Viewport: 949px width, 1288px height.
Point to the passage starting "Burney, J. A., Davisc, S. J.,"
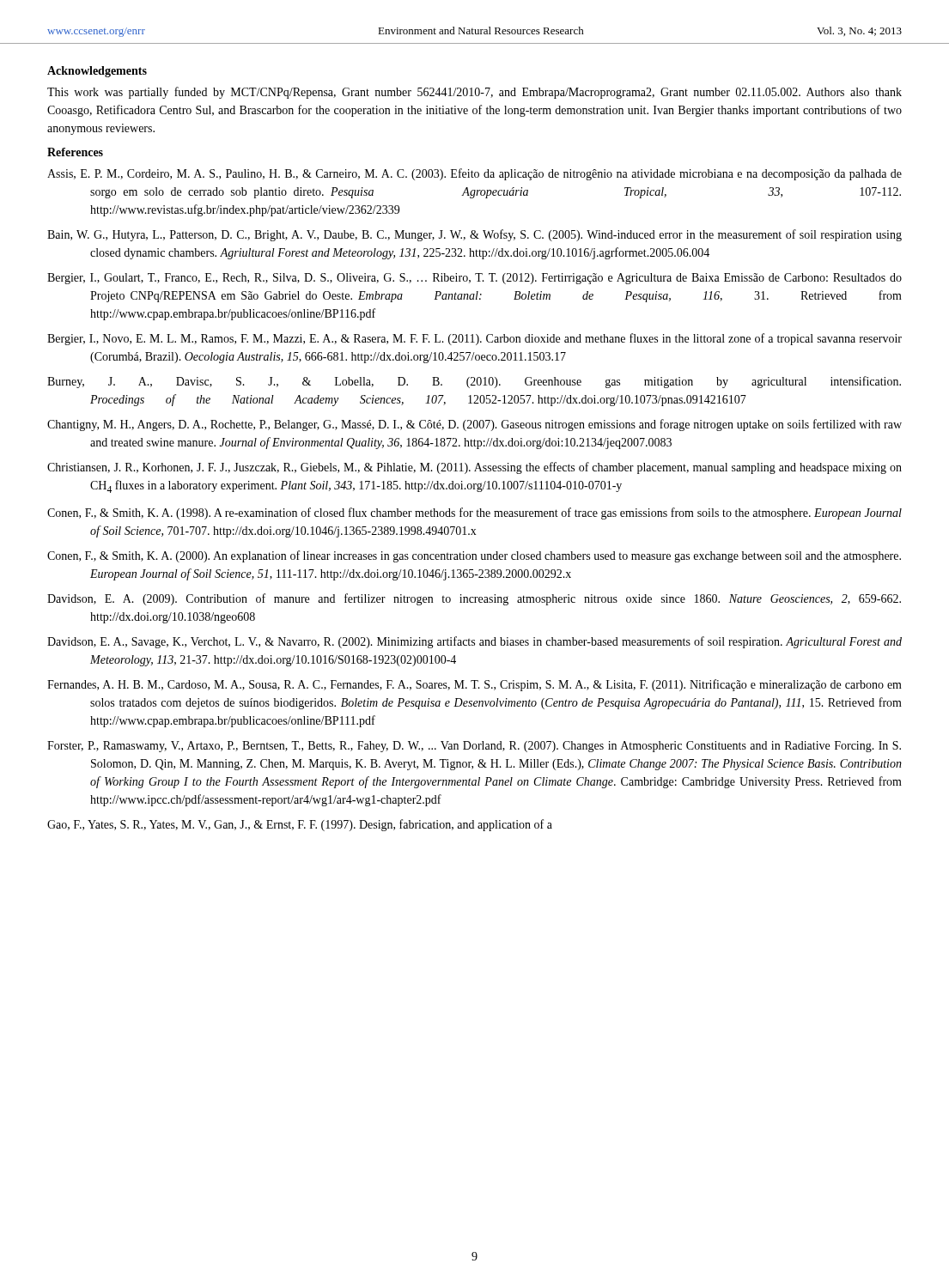coord(474,391)
